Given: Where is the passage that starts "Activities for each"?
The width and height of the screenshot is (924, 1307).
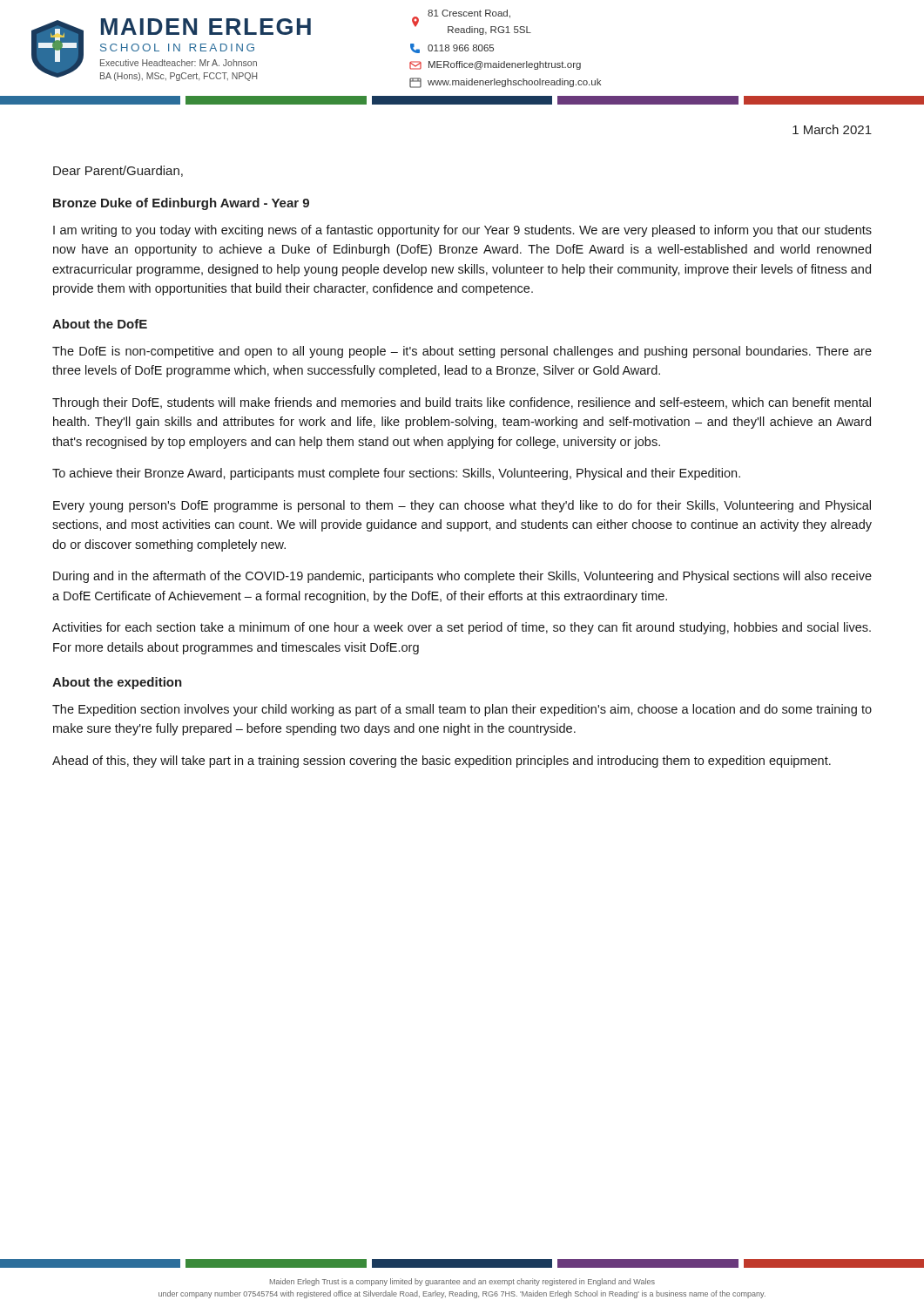Looking at the screenshot, I should [x=462, y=637].
